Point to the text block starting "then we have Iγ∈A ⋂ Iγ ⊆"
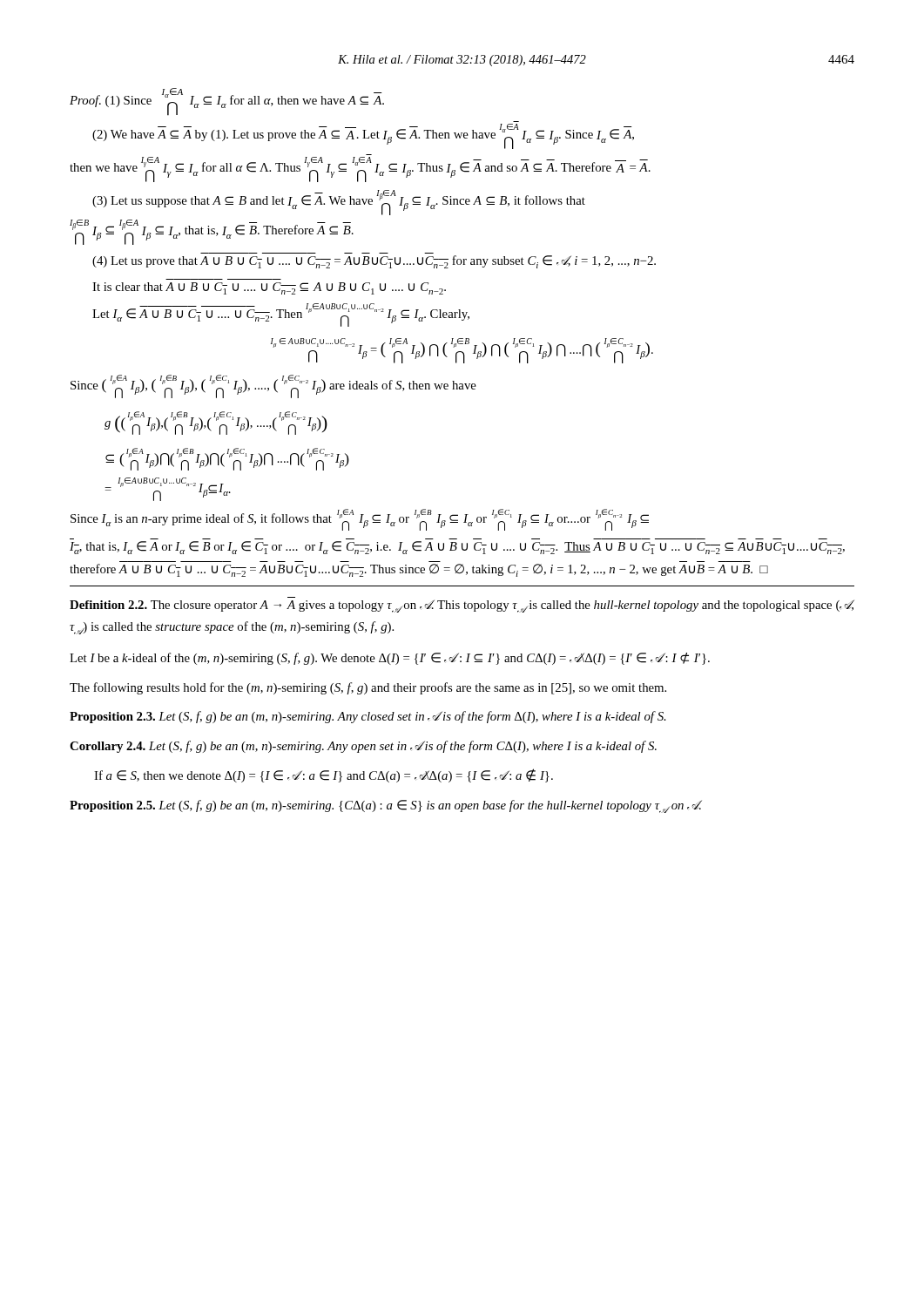Image resolution: width=924 pixels, height=1307 pixels. (x=360, y=169)
